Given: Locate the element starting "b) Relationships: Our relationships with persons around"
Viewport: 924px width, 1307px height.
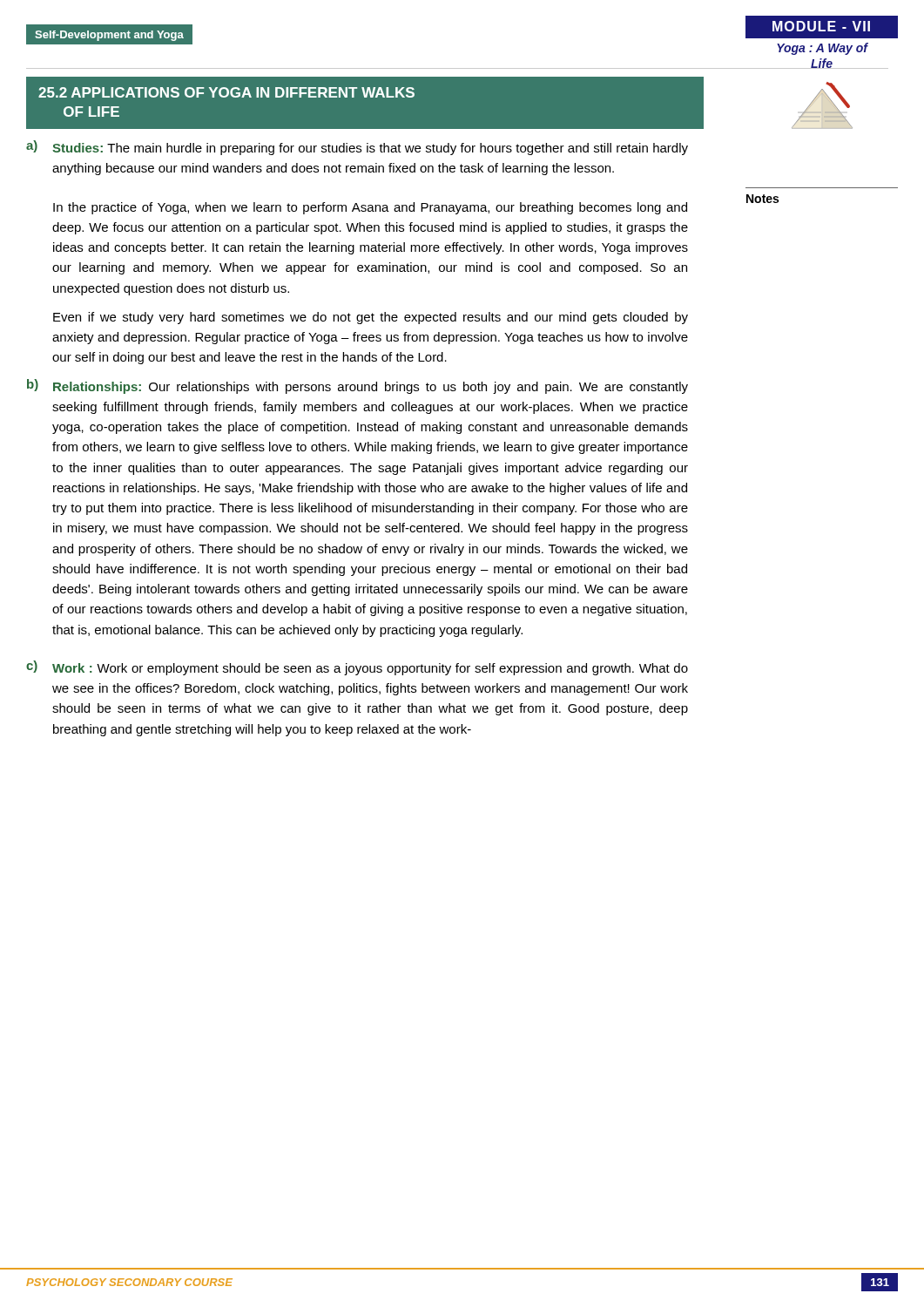Looking at the screenshot, I should 357,512.
